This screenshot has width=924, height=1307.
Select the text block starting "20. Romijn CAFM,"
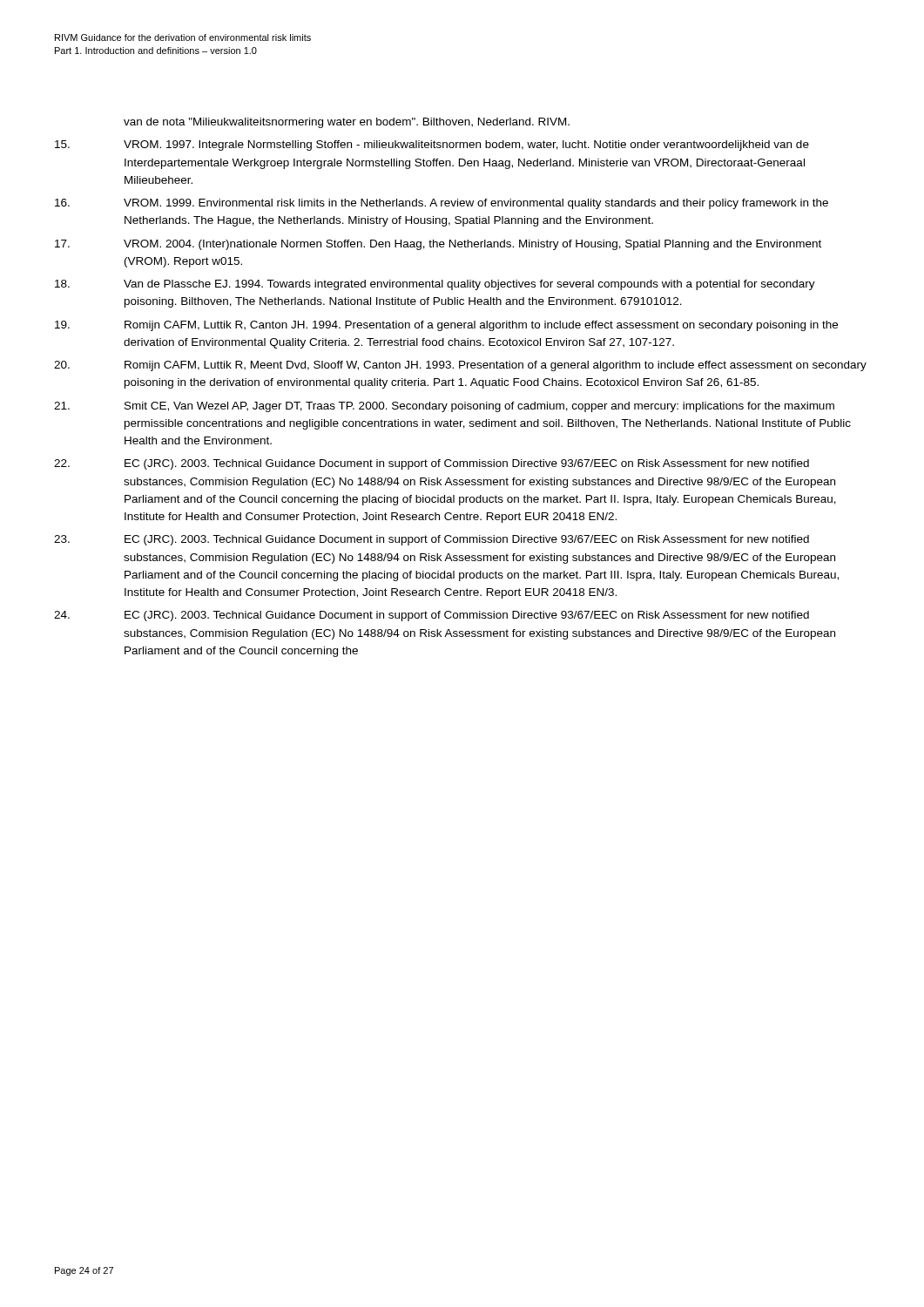462,374
